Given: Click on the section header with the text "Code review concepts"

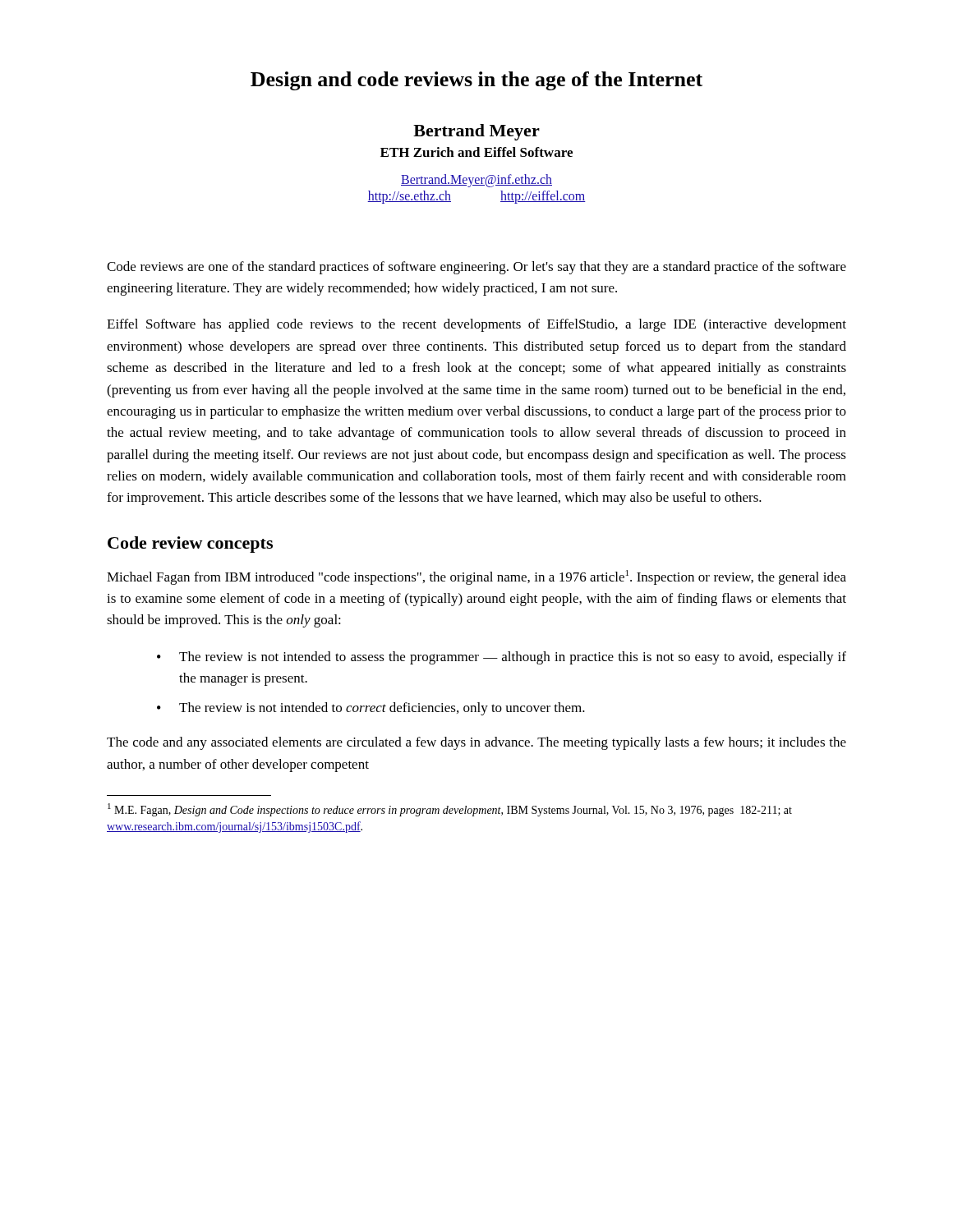Looking at the screenshot, I should [190, 542].
